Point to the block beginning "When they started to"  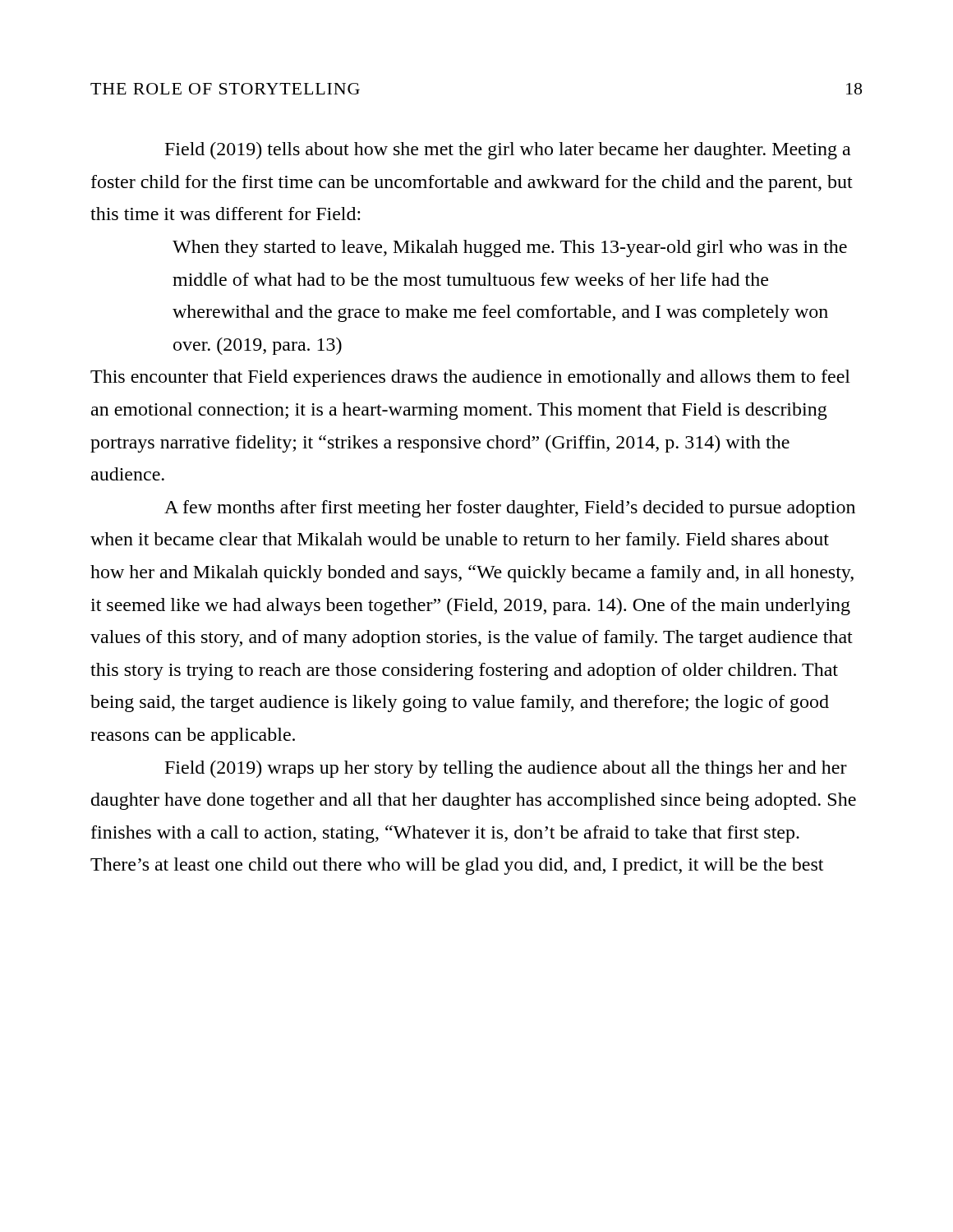point(510,295)
